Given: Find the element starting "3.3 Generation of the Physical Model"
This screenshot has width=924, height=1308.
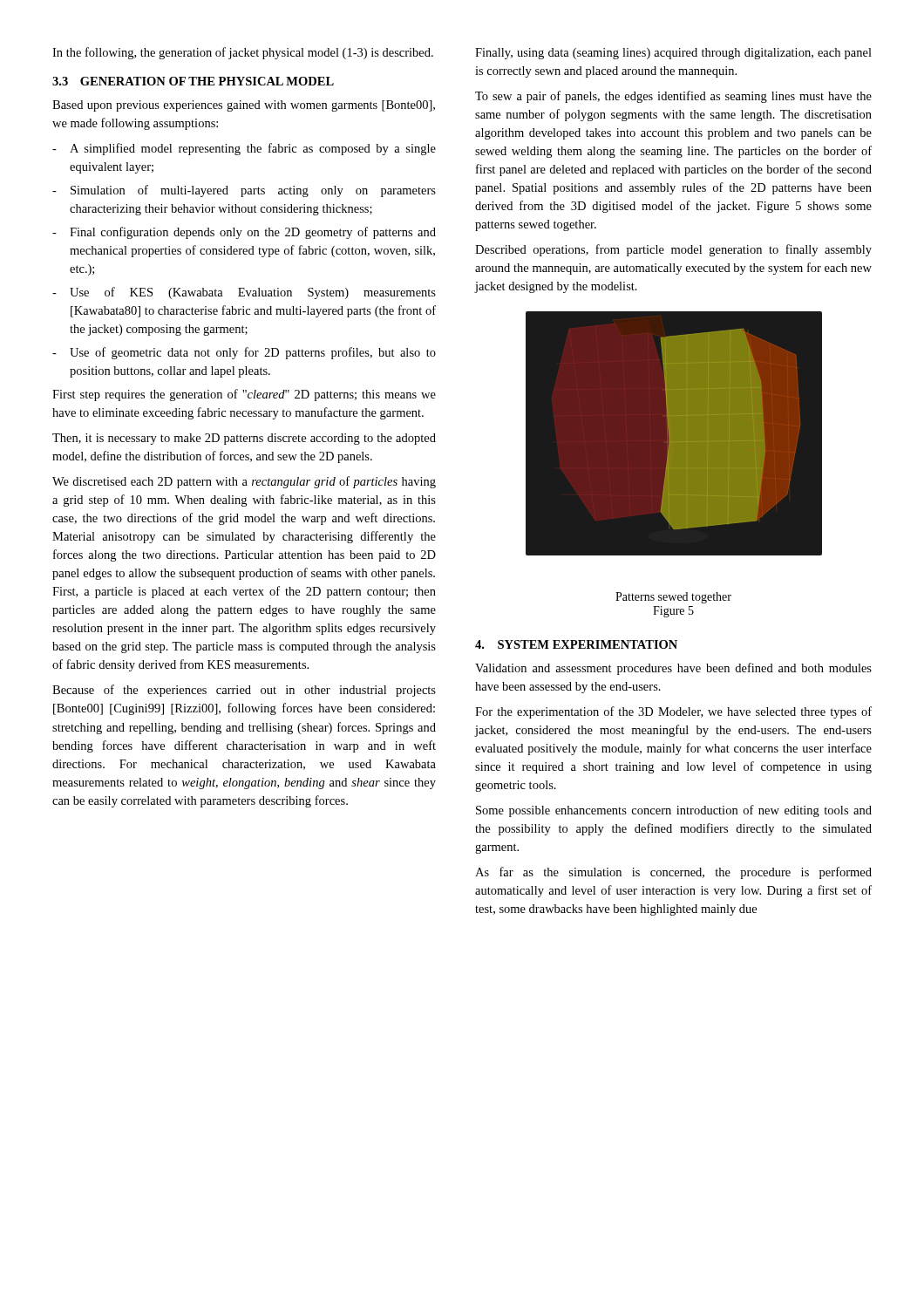Looking at the screenshot, I should click(x=244, y=82).
